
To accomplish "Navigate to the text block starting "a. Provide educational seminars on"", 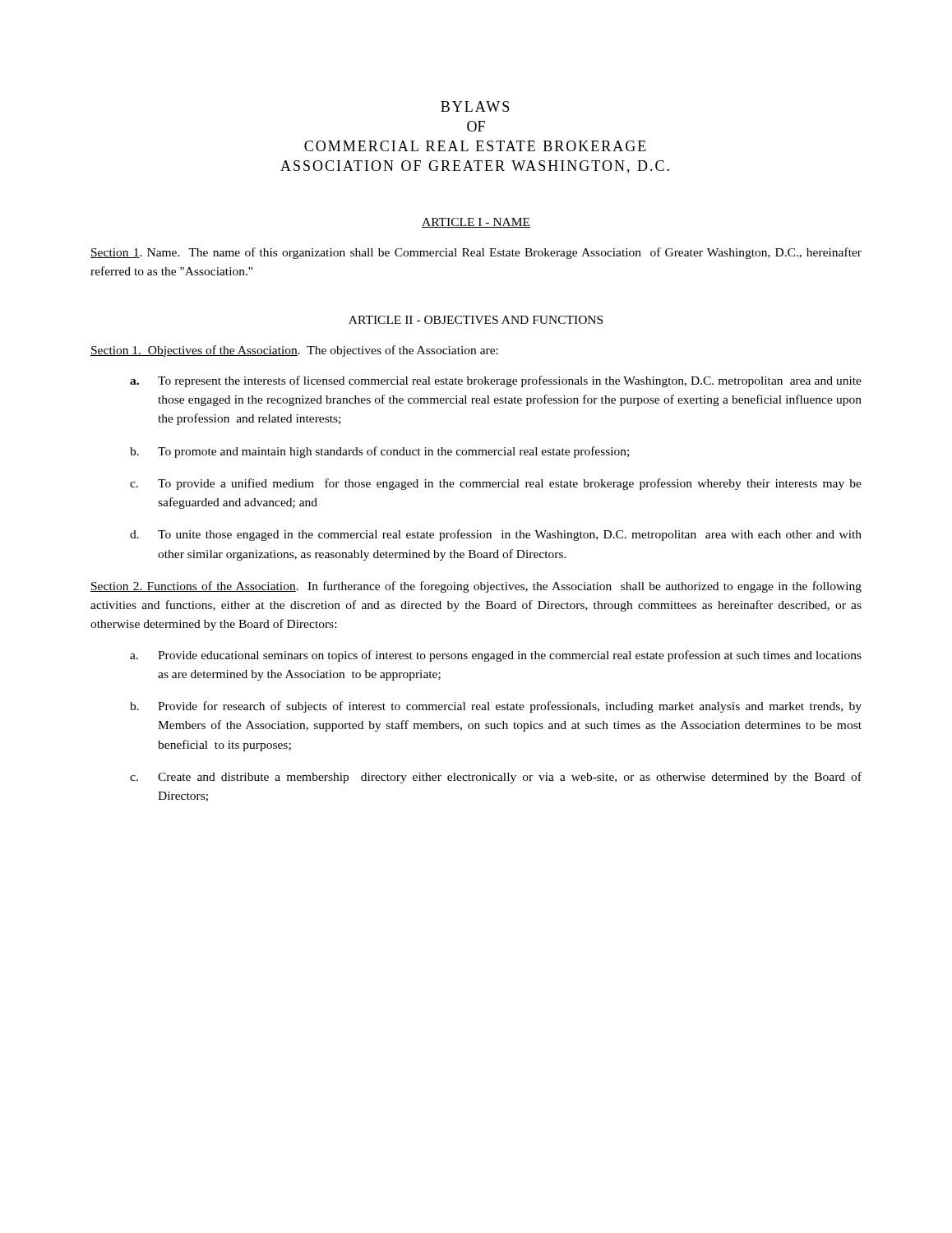I will (x=496, y=664).
